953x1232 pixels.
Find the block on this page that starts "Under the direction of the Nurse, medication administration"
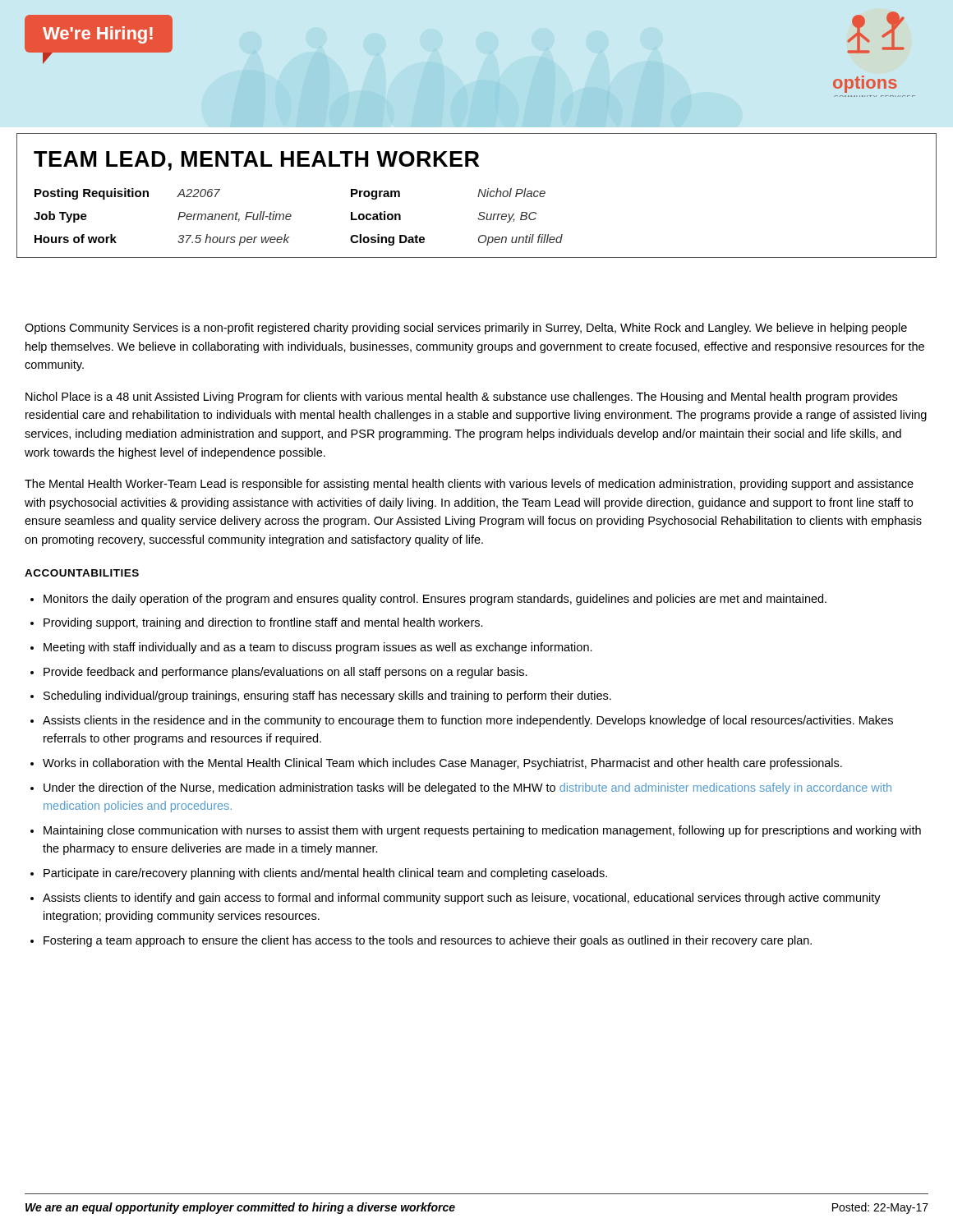pos(486,797)
